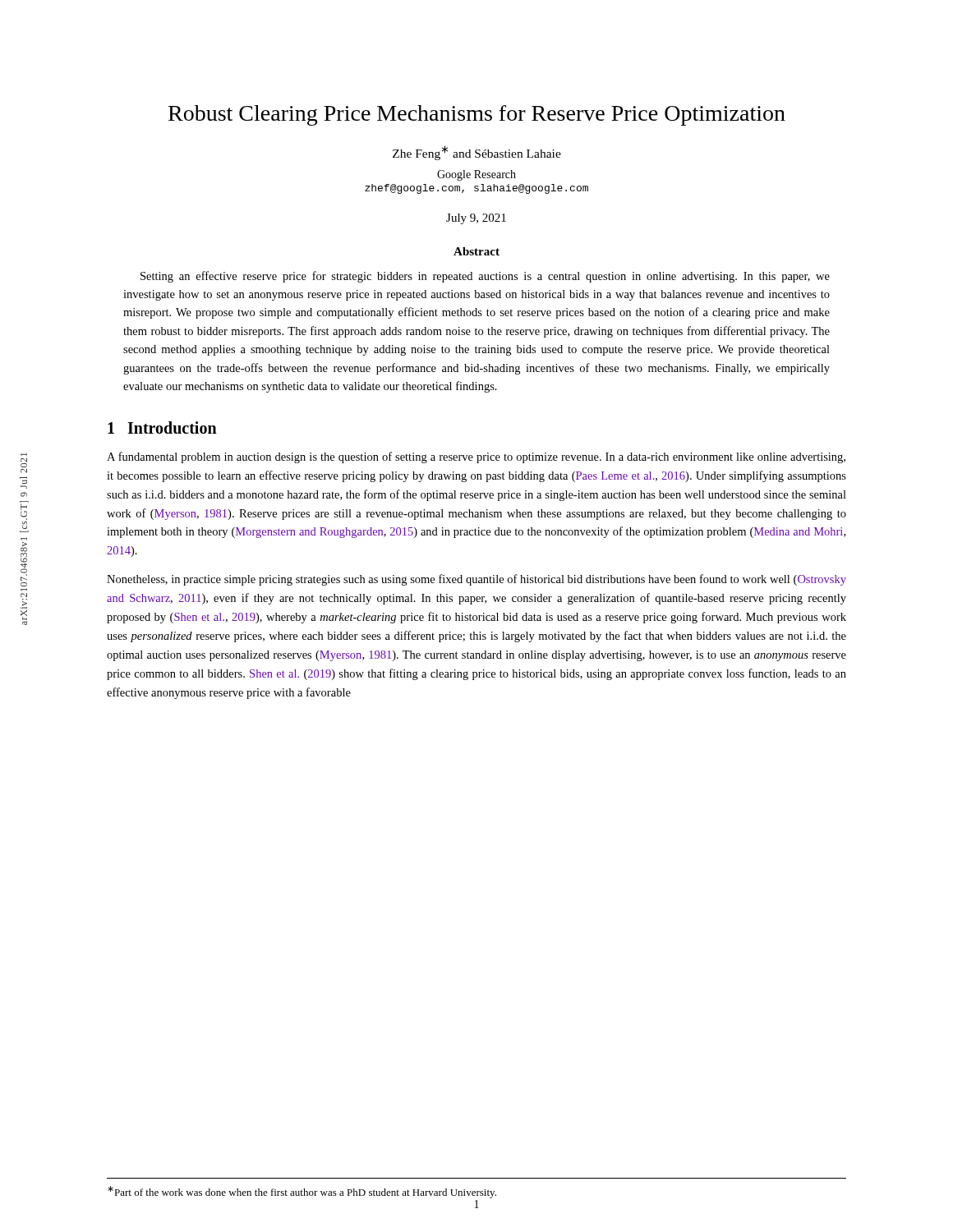This screenshot has height=1232, width=953.
Task: Find the title on this page that starts "Robust Clearing Price Mechanisms"
Action: tap(476, 113)
